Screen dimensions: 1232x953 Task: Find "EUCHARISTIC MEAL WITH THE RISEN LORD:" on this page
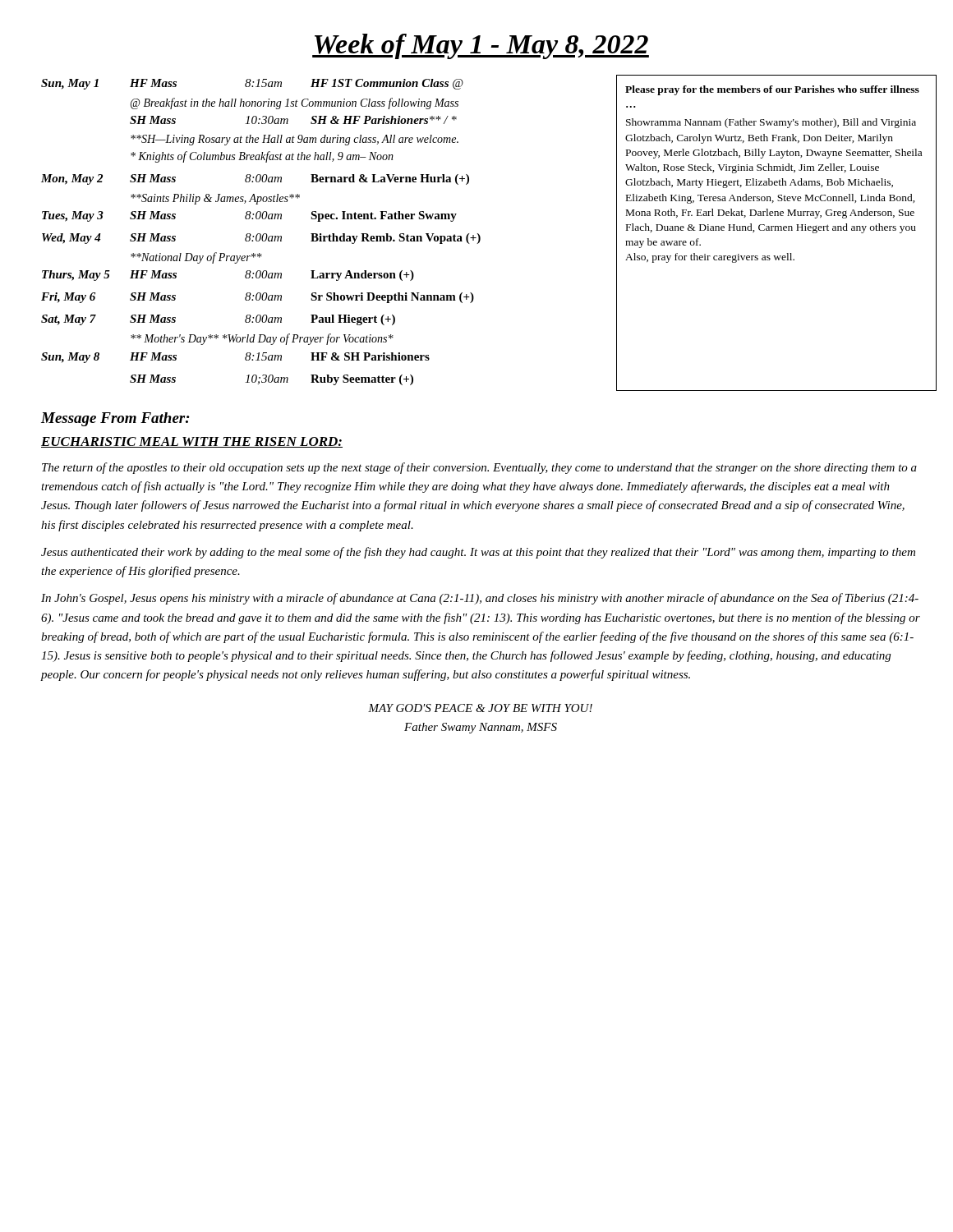point(192,441)
